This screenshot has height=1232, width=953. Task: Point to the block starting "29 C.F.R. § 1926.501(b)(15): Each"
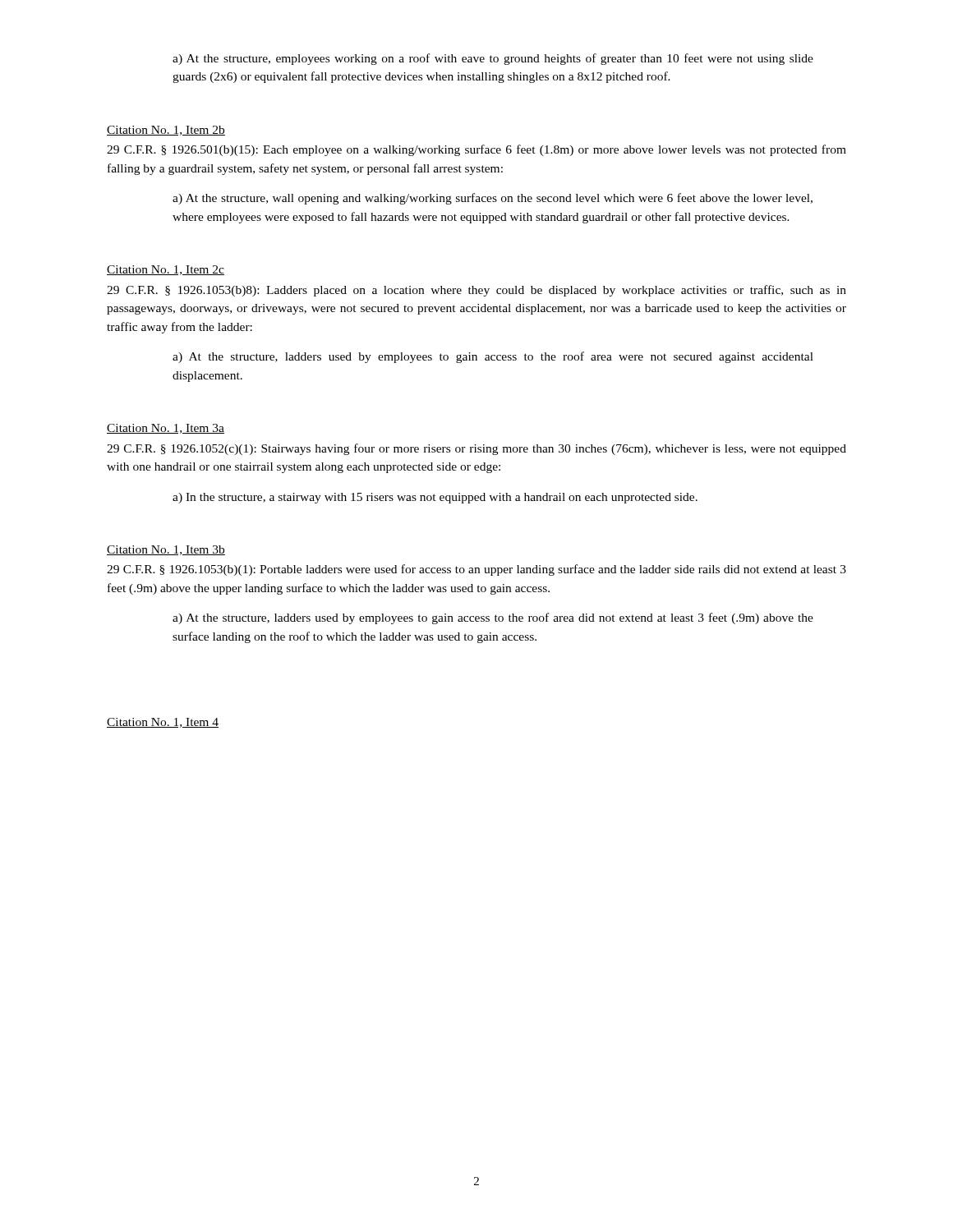click(x=476, y=159)
